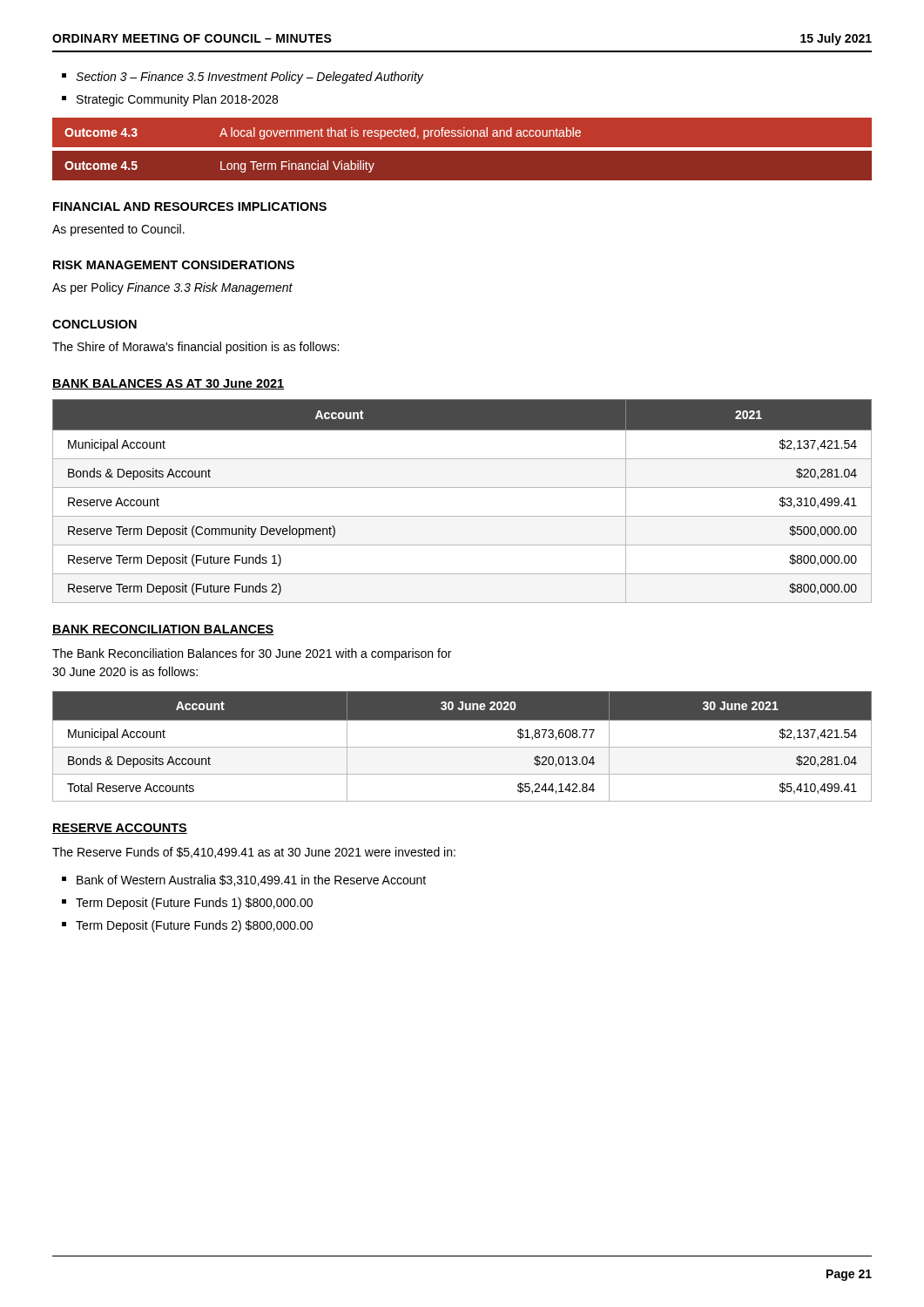Point to the element starting "▪ Strategic Community Plan 2018-2028"

tap(170, 100)
